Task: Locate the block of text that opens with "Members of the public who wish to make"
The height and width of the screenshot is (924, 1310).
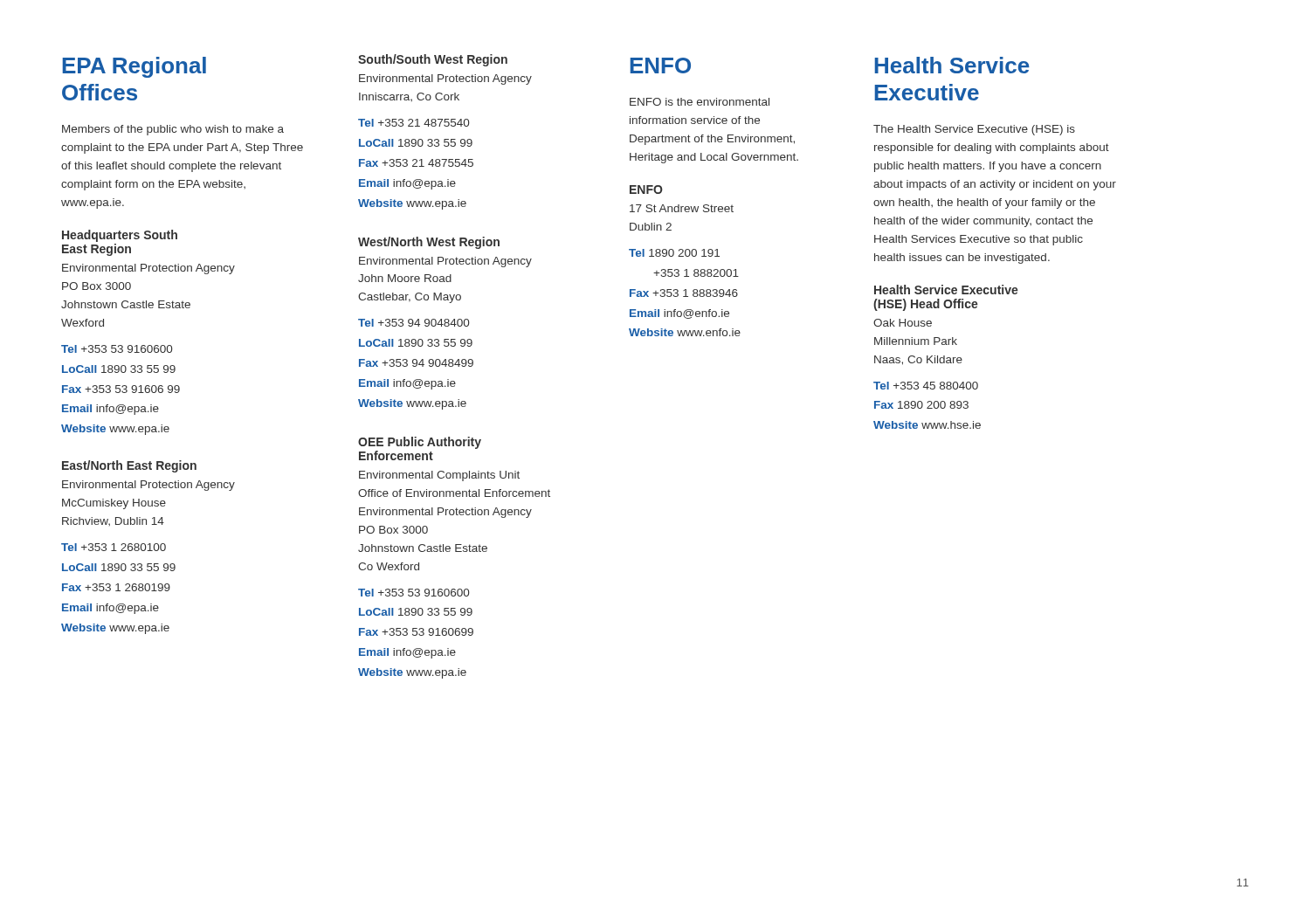Action: tap(183, 167)
